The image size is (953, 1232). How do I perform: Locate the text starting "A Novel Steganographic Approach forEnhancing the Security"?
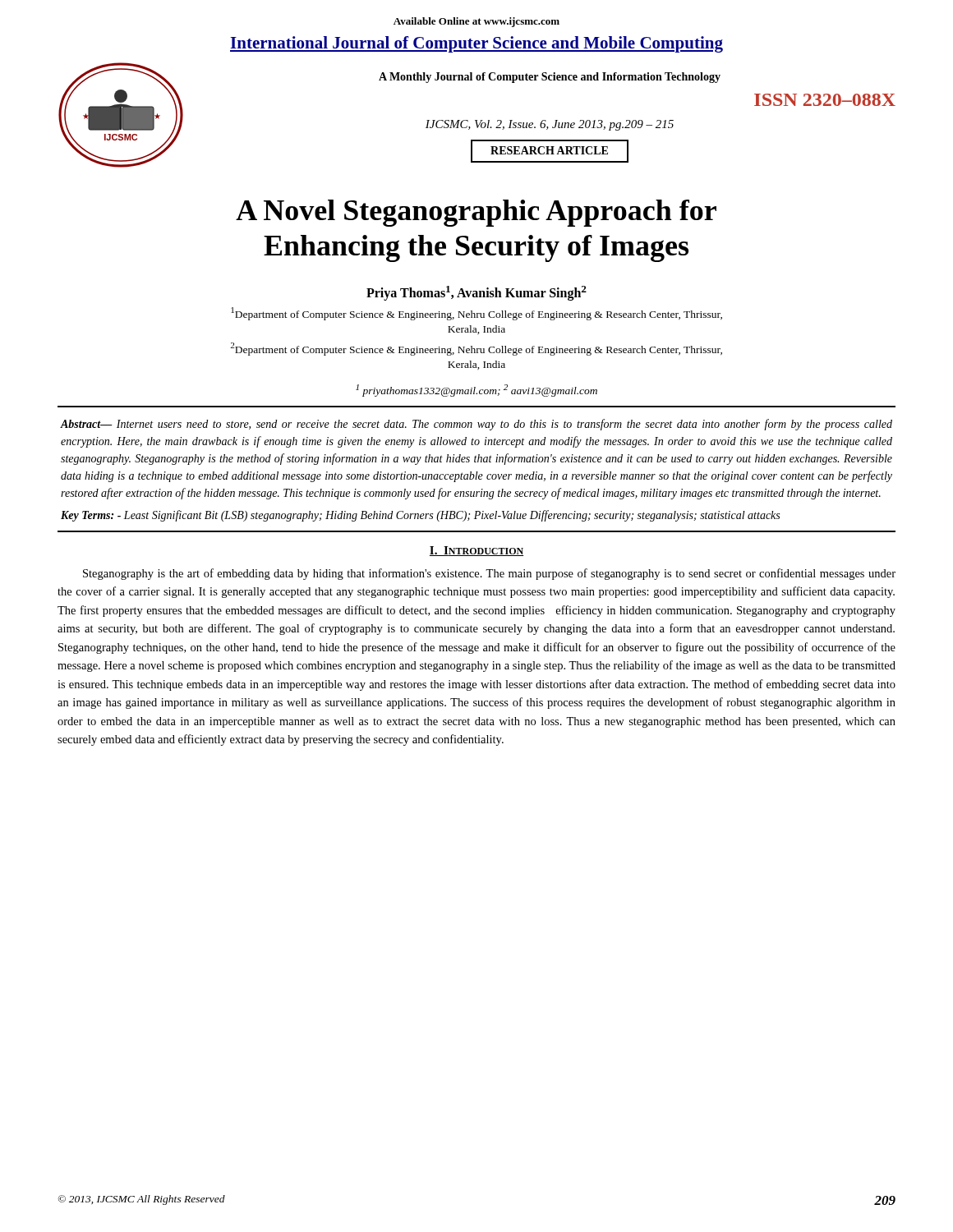(x=476, y=228)
